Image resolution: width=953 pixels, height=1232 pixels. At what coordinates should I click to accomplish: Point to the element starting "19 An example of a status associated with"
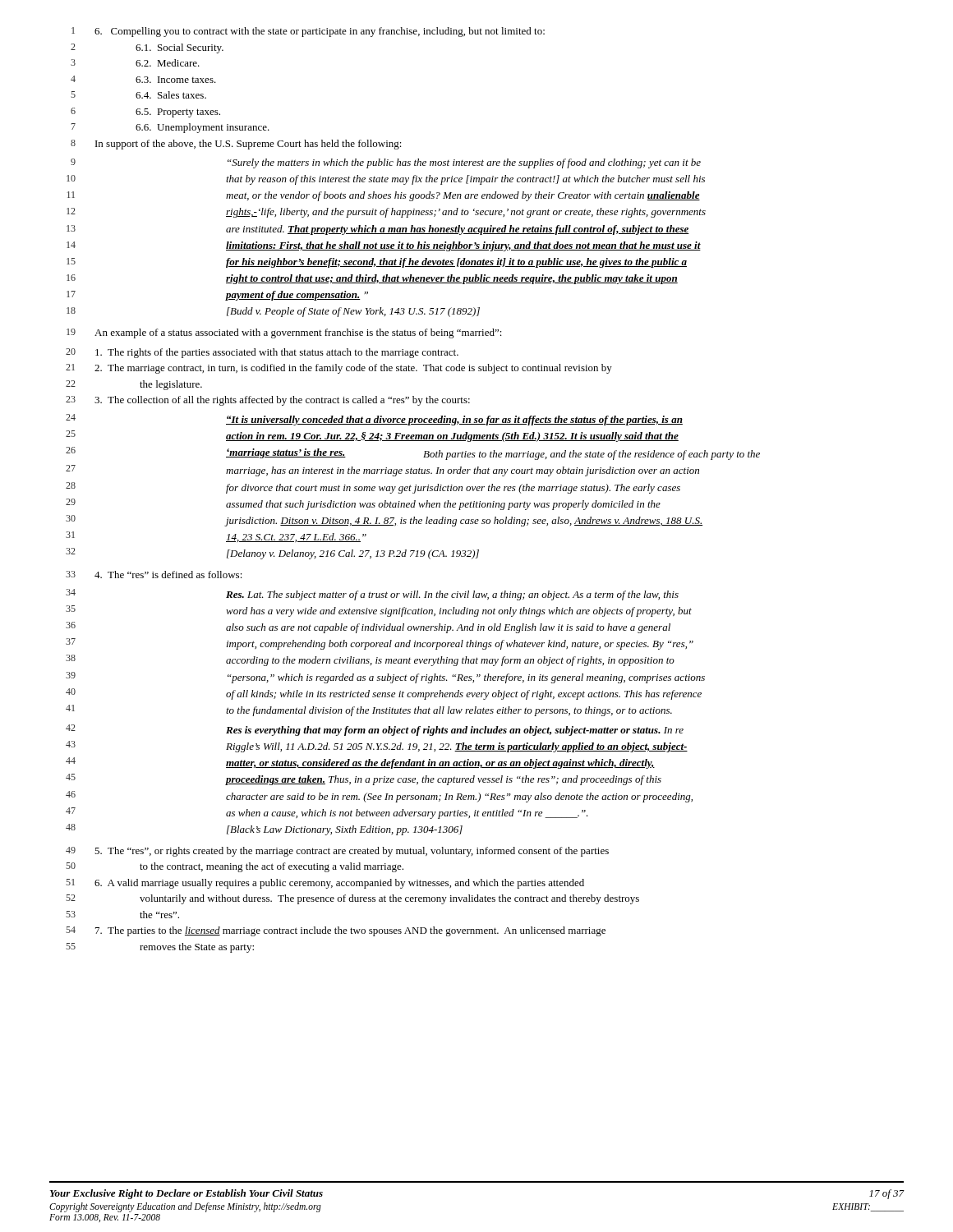276,332
